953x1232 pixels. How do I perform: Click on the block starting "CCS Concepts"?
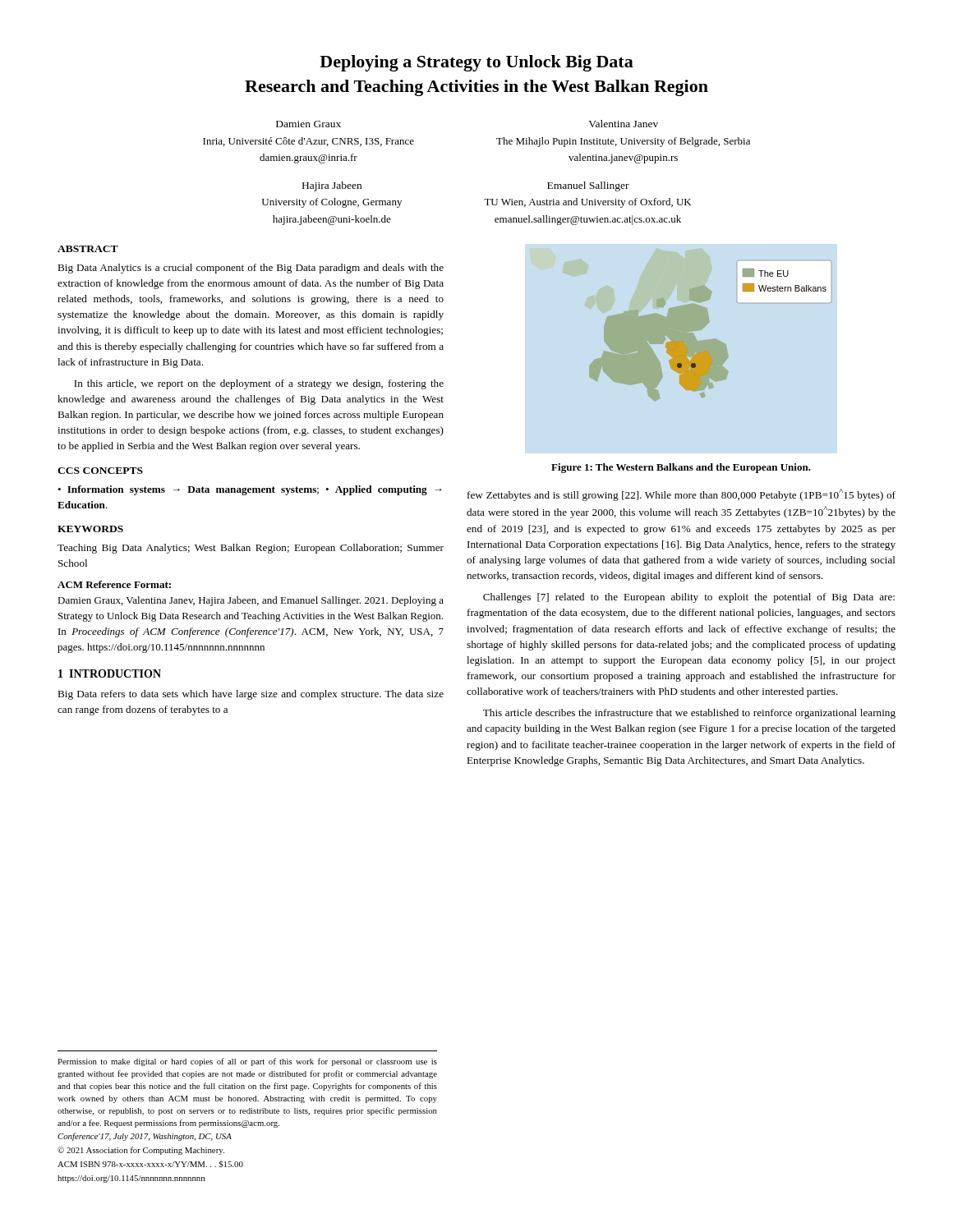pos(100,470)
